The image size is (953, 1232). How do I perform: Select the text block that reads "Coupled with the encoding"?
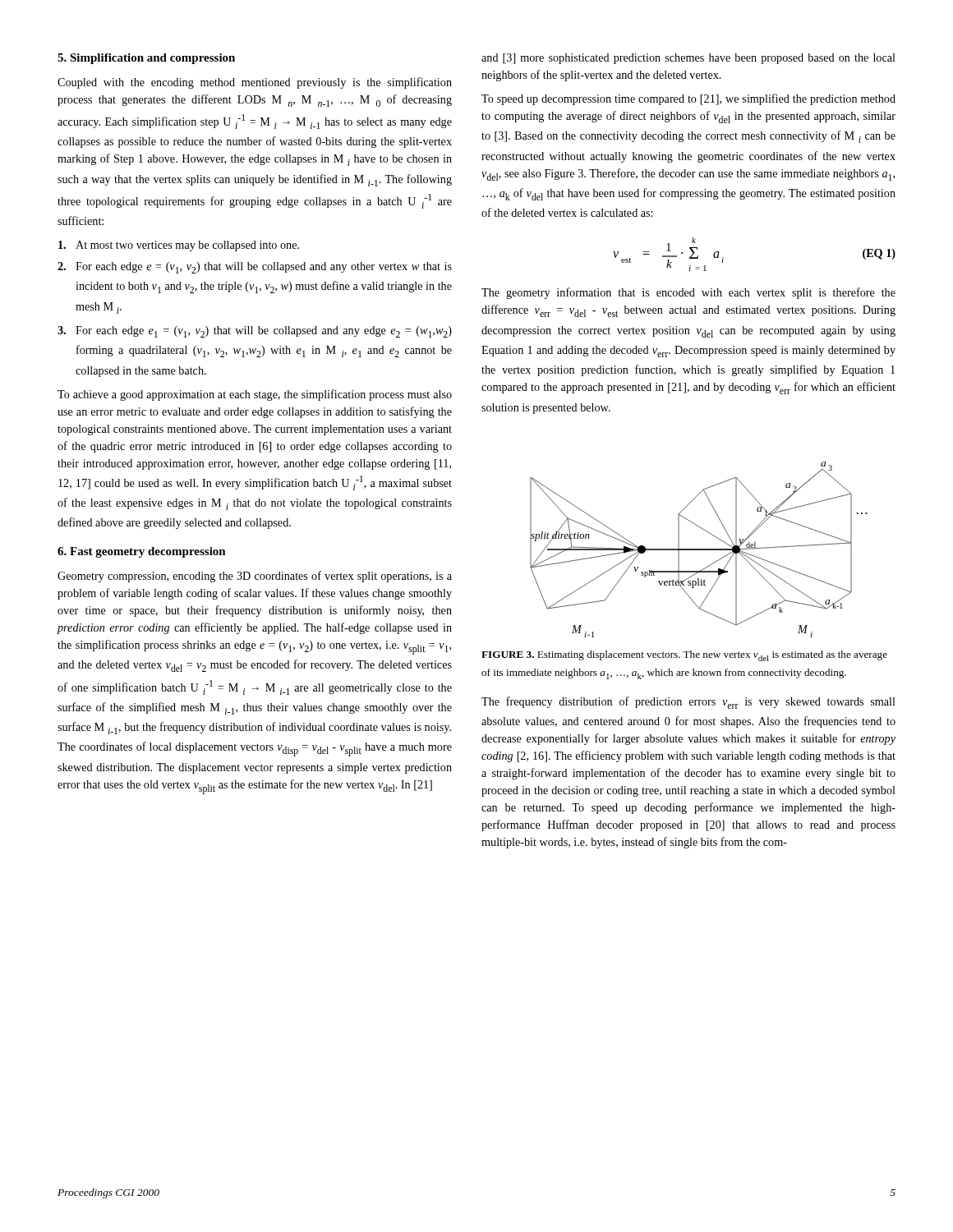[x=255, y=151]
